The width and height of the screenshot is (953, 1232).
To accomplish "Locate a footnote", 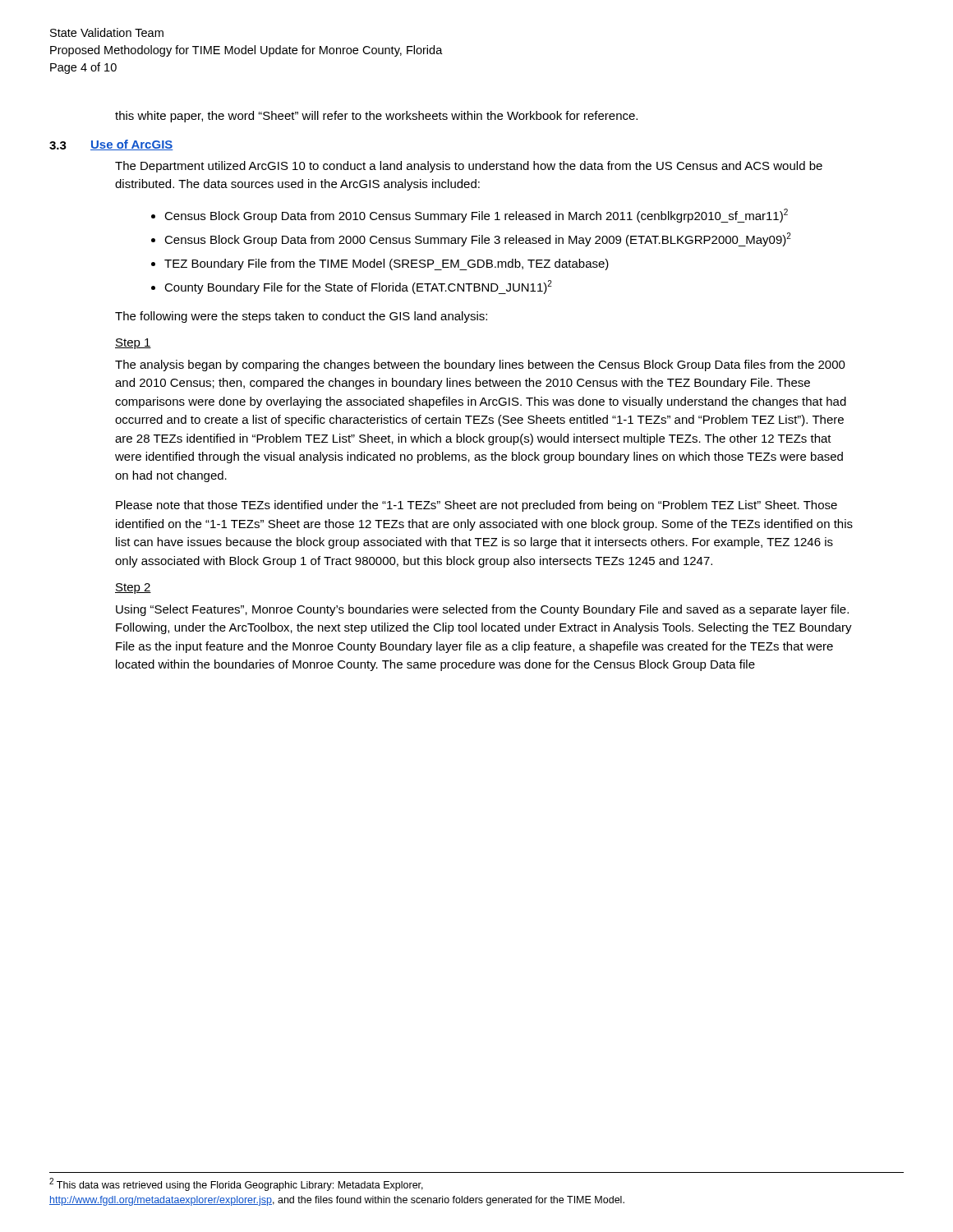I will [476, 1192].
